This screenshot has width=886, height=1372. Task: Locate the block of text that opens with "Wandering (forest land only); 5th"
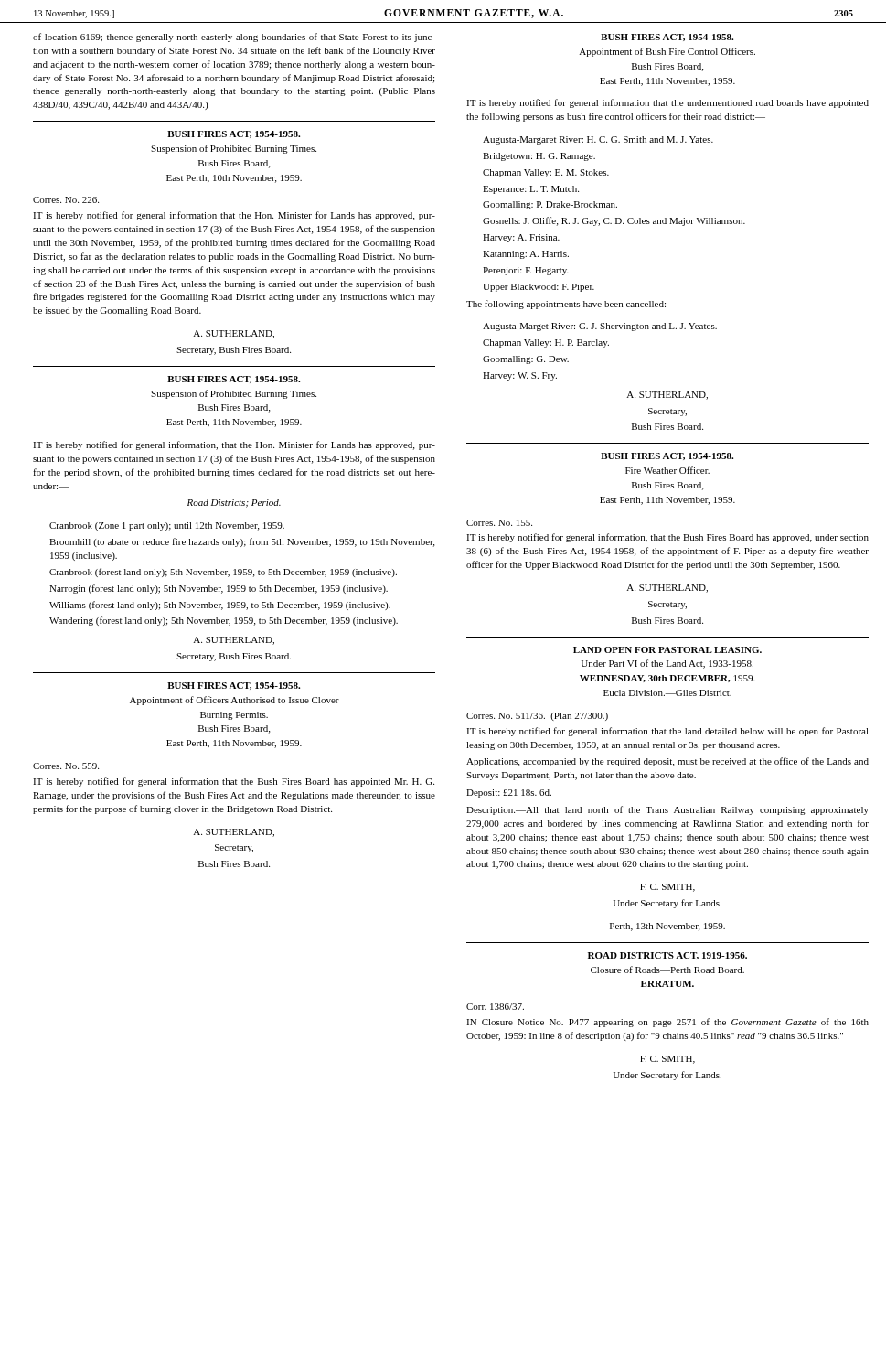coord(242,621)
